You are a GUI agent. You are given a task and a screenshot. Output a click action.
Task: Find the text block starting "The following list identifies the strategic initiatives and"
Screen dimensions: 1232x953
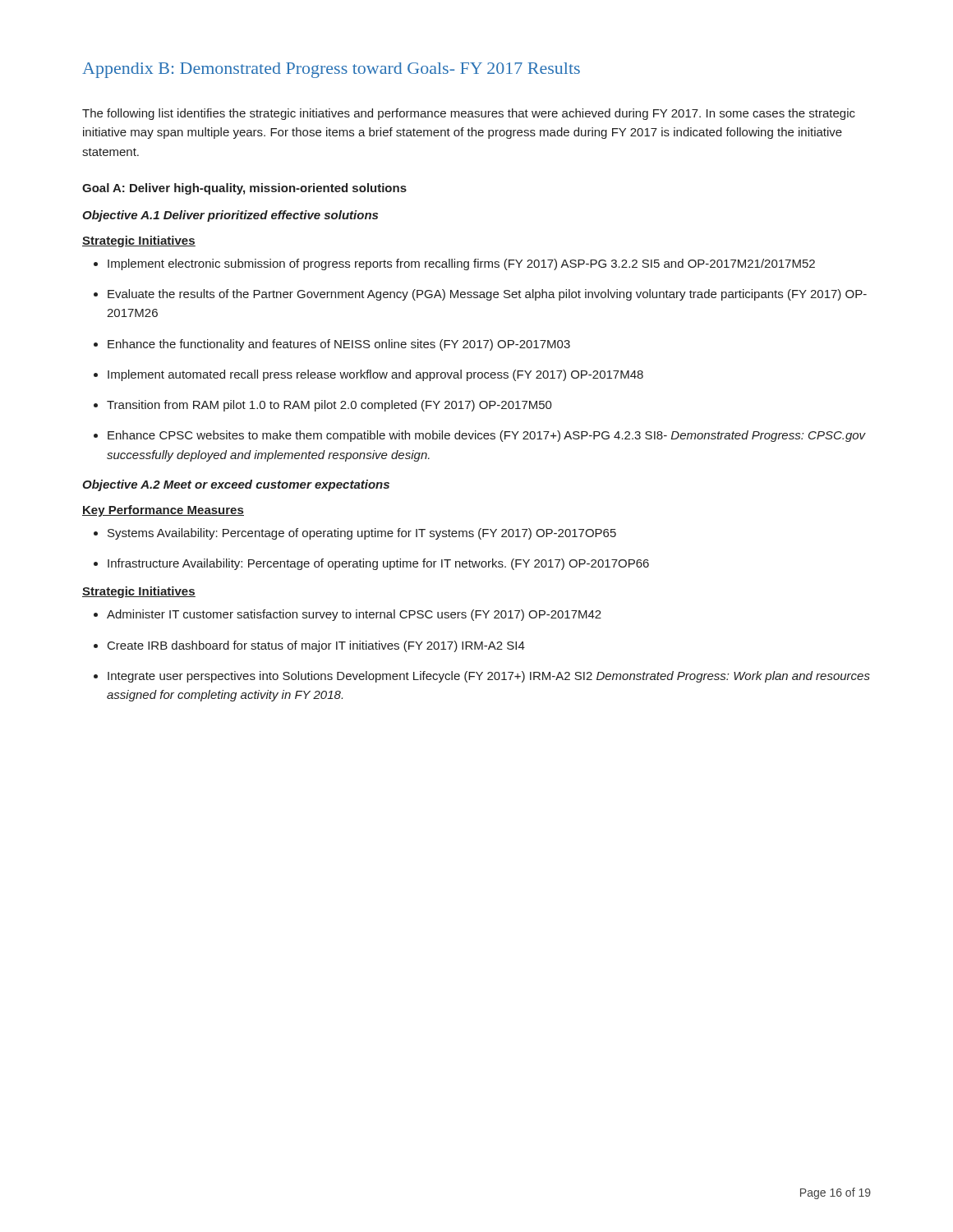476,132
